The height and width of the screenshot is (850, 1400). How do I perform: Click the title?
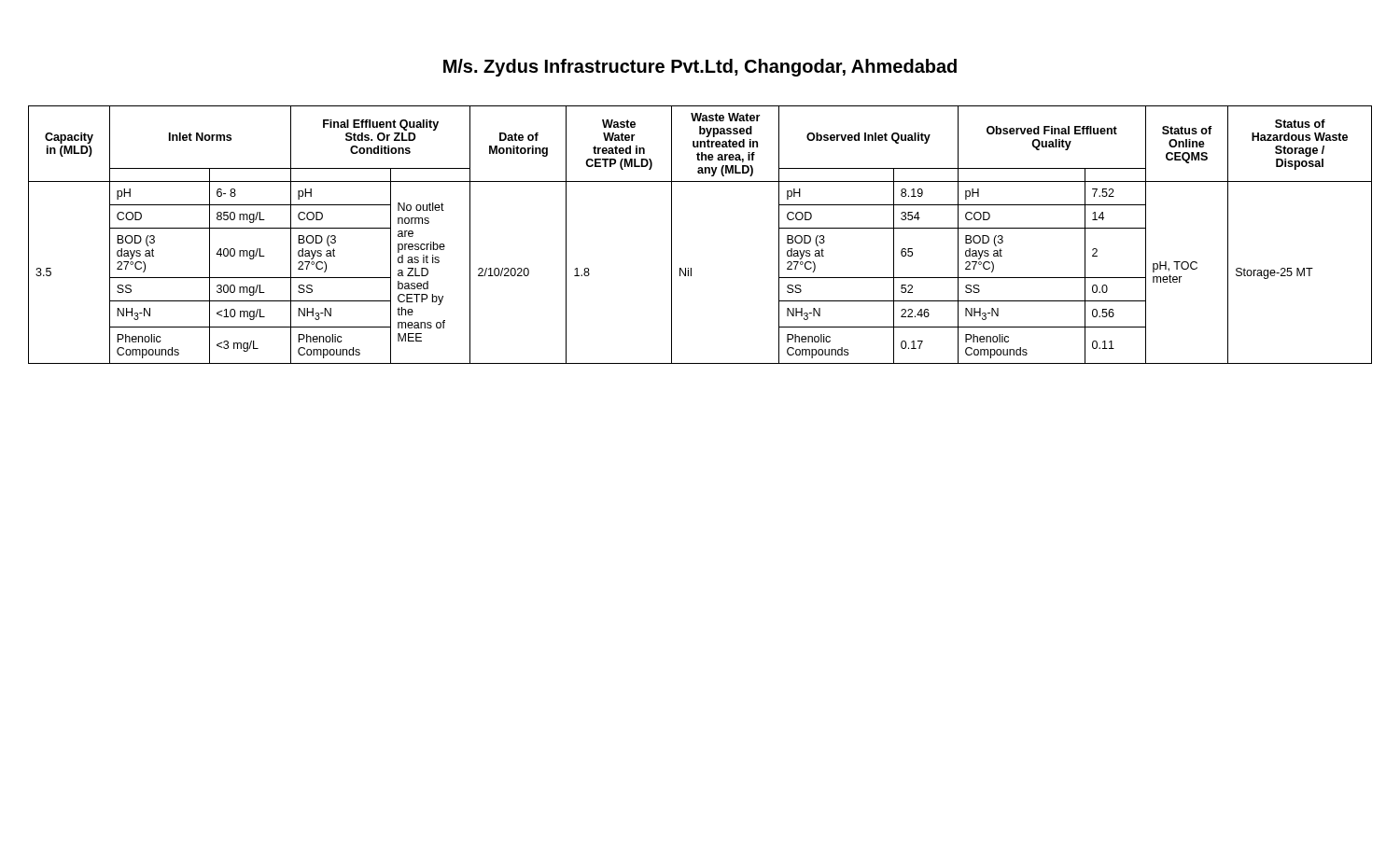(700, 66)
